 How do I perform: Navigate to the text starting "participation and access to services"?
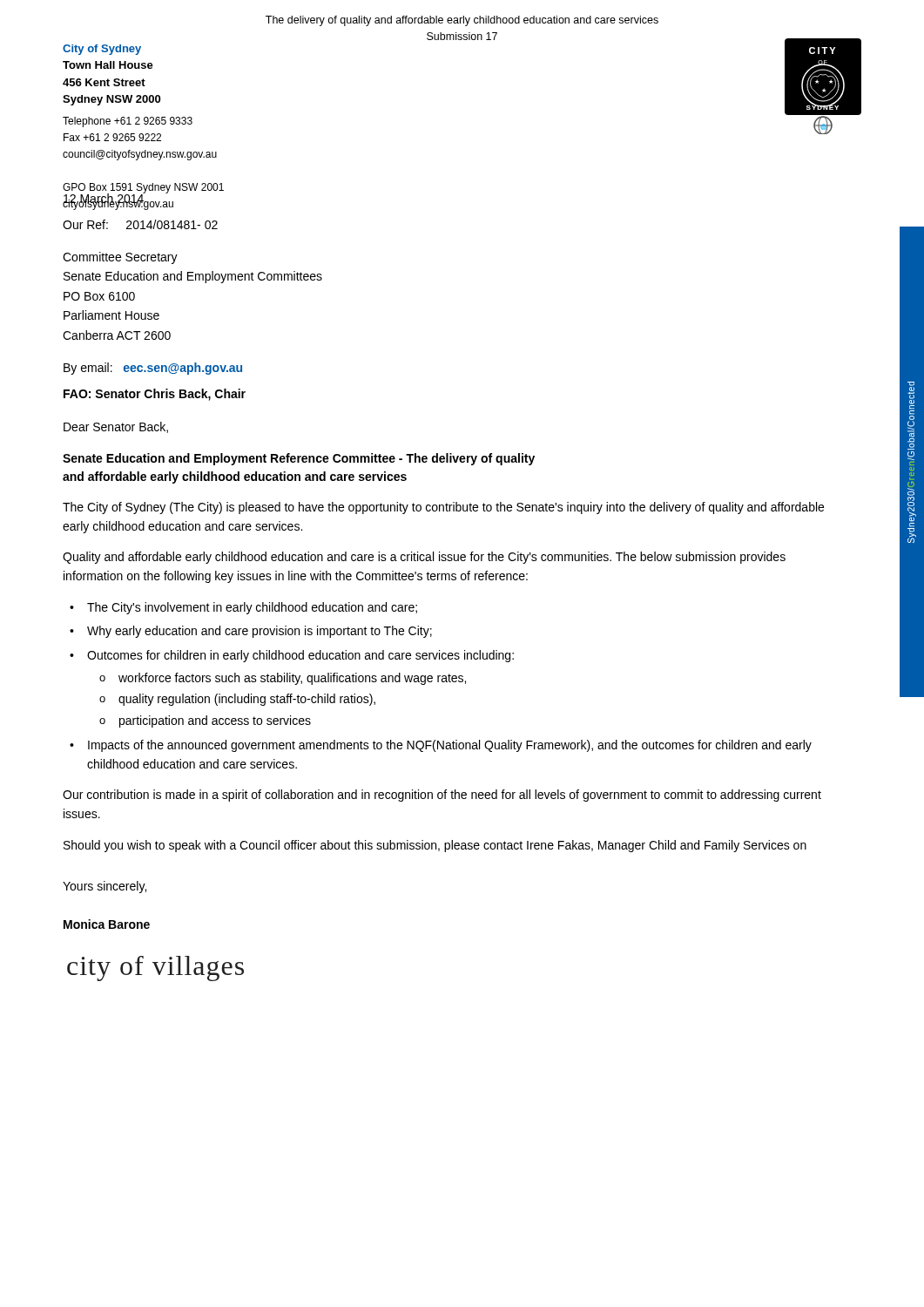(x=215, y=721)
